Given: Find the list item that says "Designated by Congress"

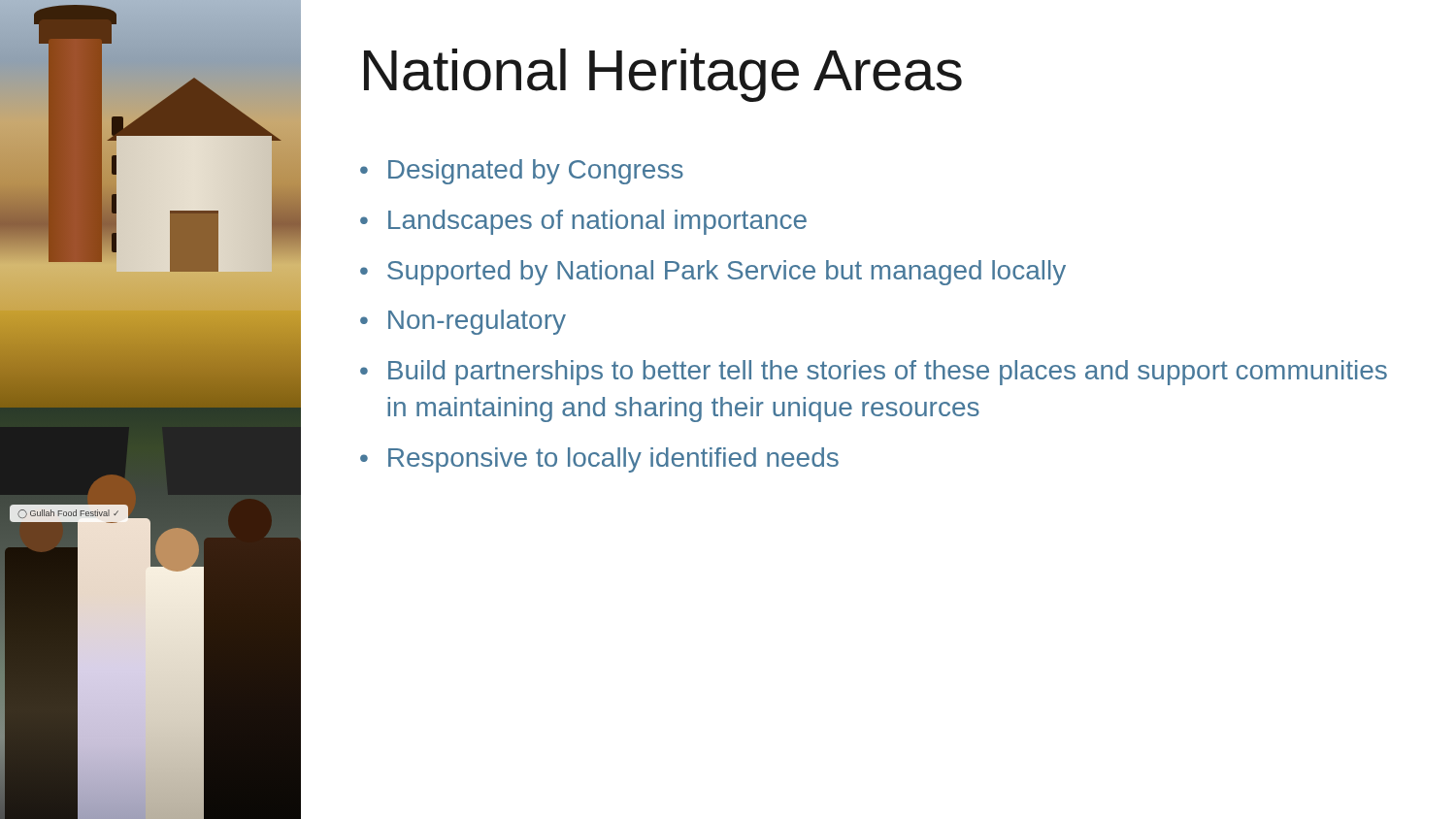Looking at the screenshot, I should 535,170.
